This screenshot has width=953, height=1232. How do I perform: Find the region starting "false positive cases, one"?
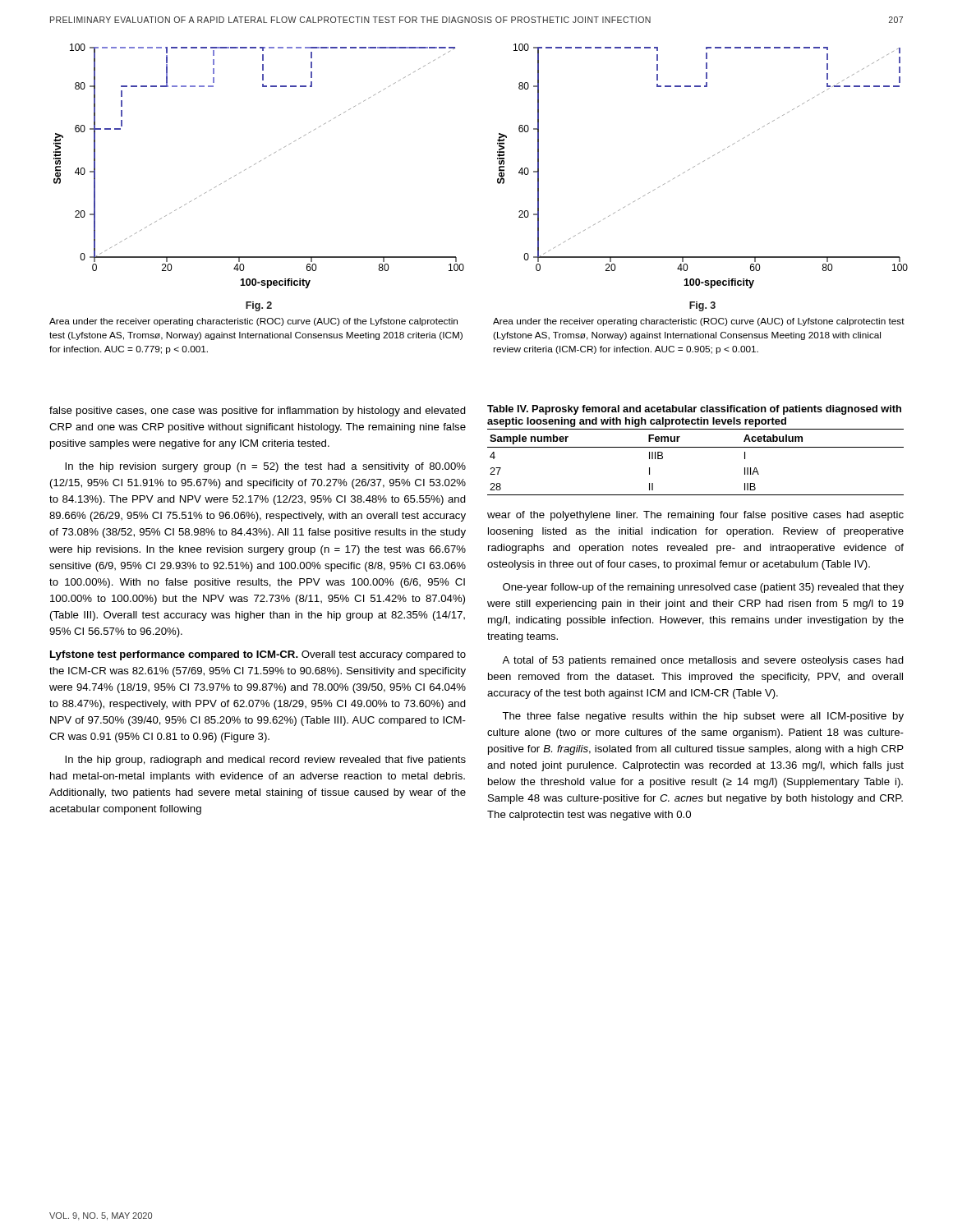[x=258, y=427]
